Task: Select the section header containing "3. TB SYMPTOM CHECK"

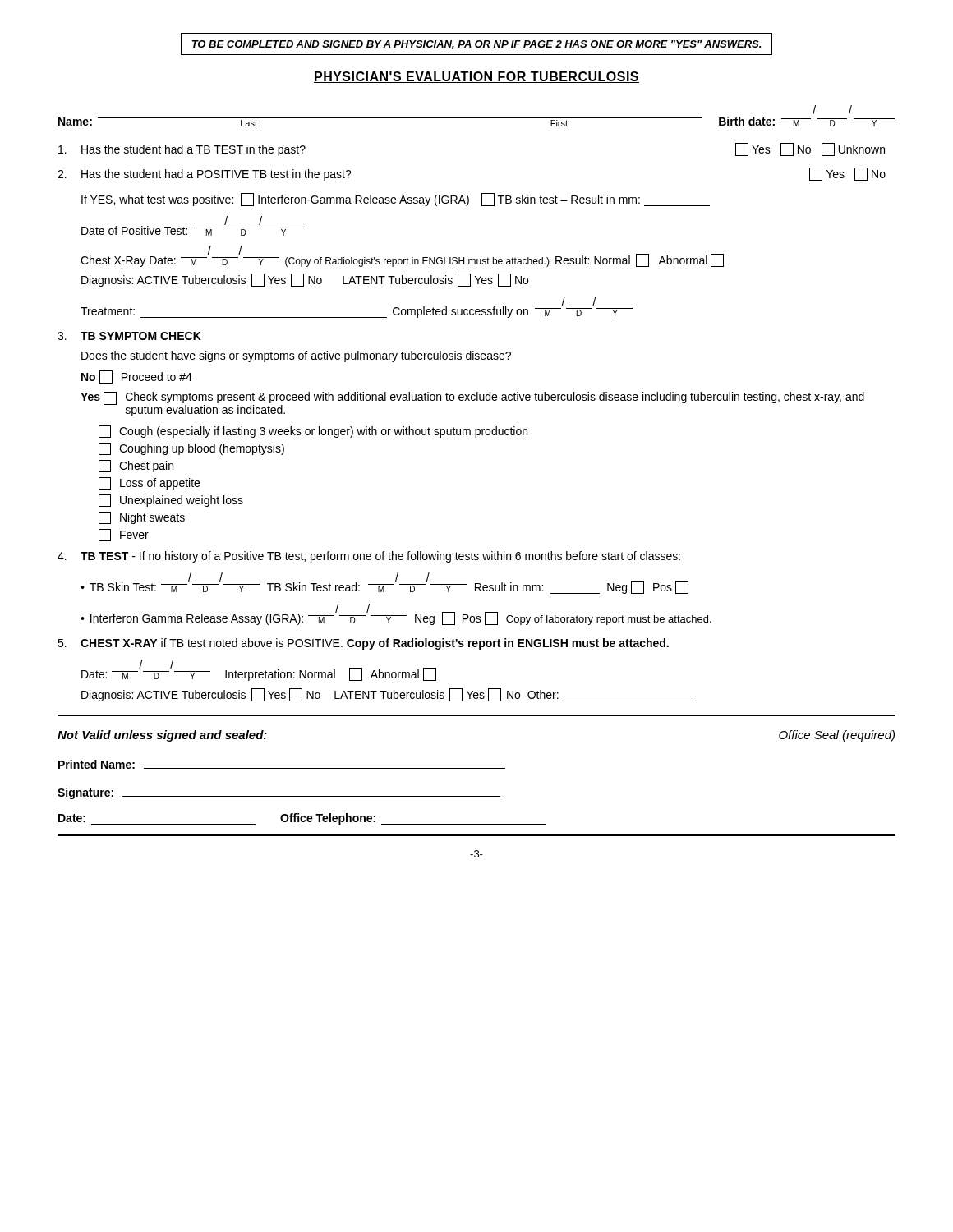Action: 129,336
